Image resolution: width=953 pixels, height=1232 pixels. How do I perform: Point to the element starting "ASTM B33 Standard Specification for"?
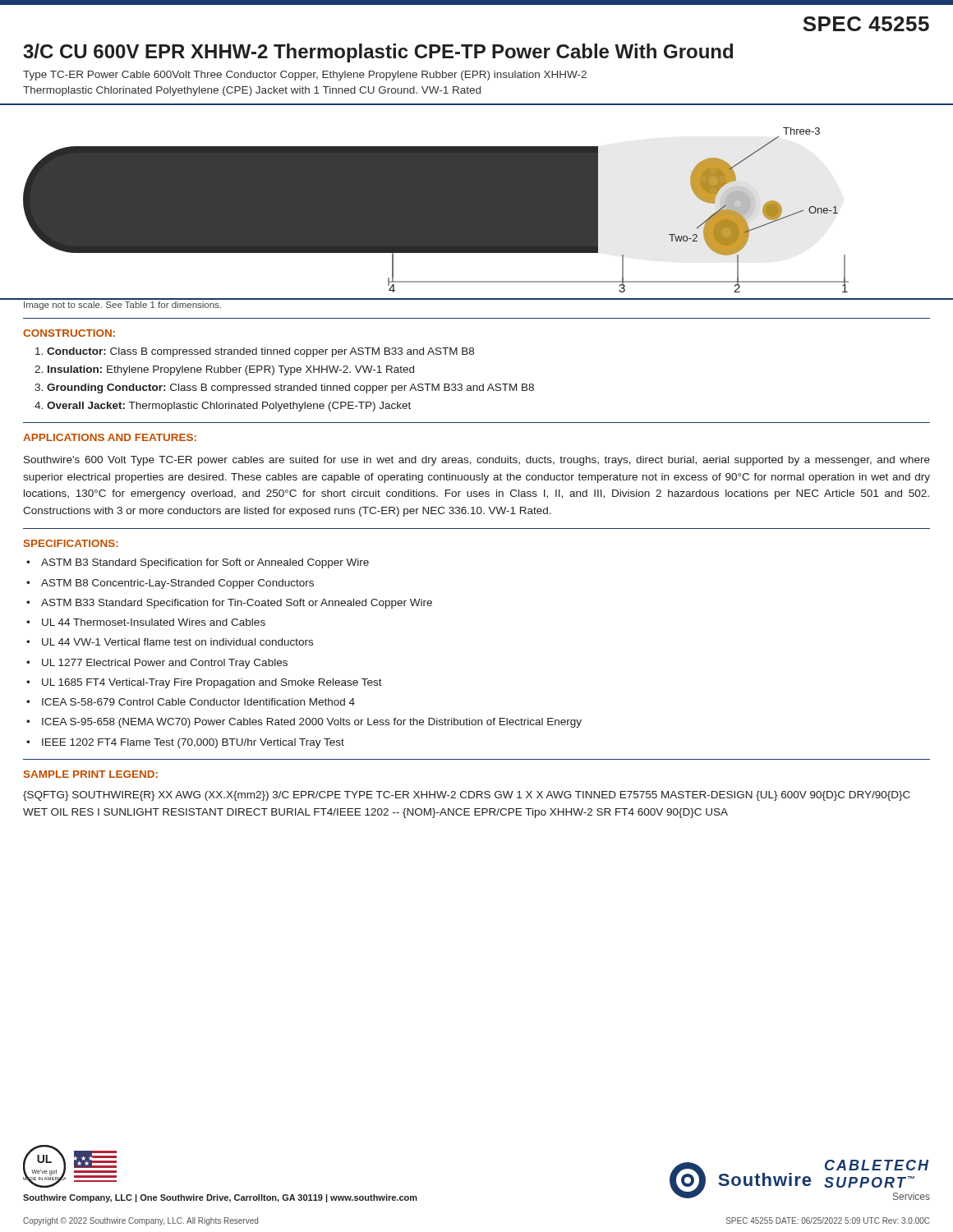[237, 602]
